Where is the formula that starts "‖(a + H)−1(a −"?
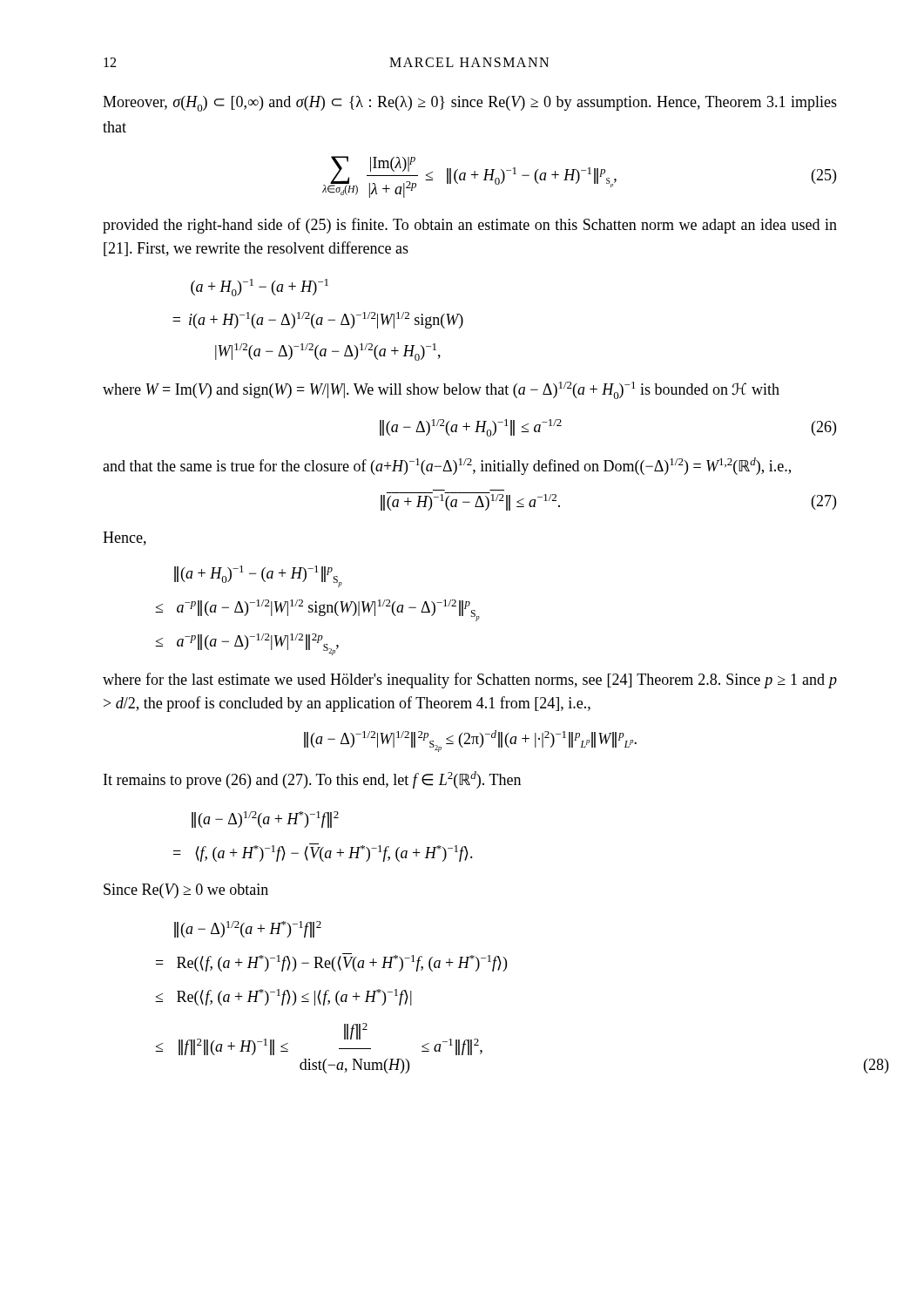The image size is (924, 1307). pyautogui.click(x=465, y=501)
